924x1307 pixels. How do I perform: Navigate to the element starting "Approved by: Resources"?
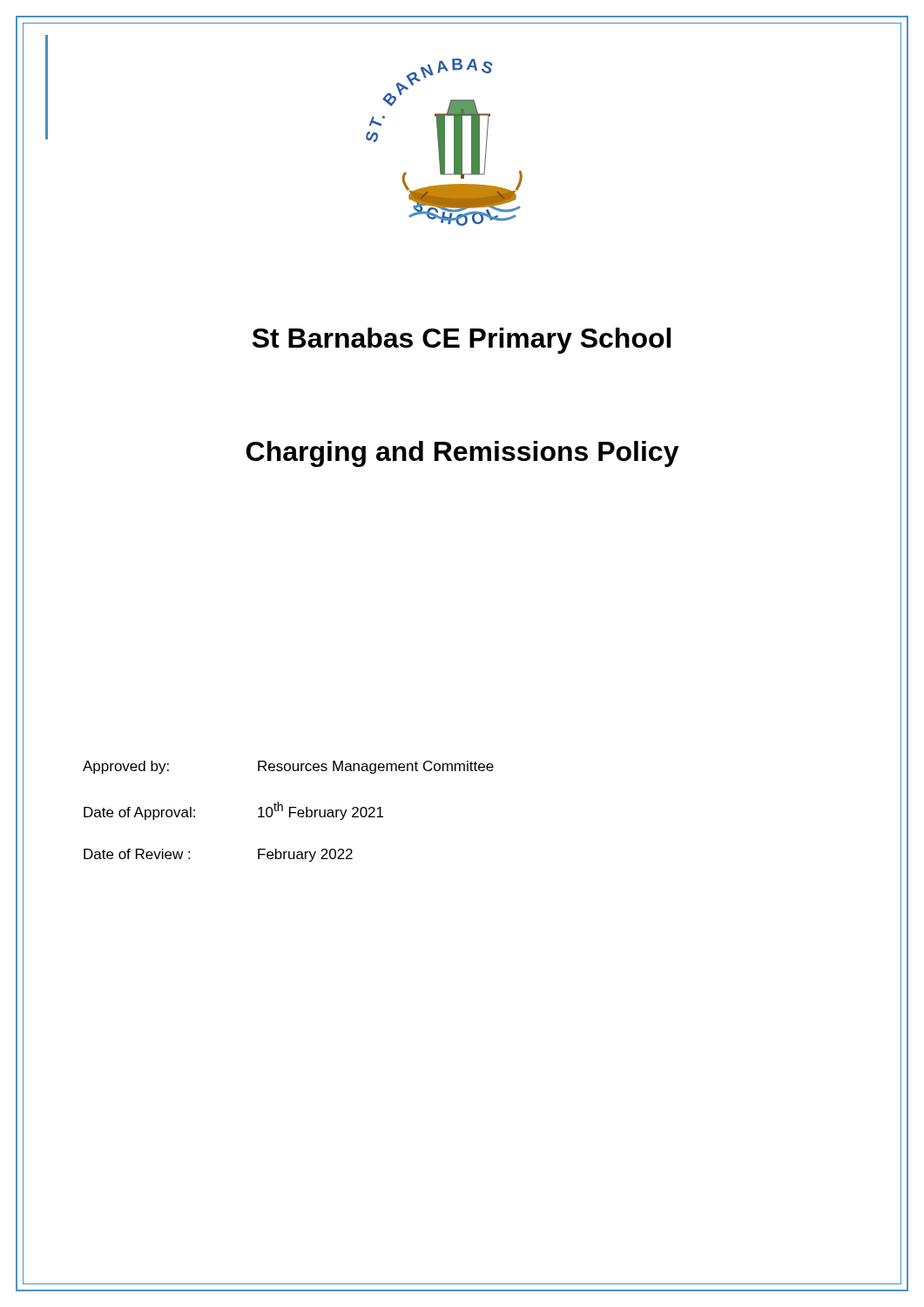[288, 767]
